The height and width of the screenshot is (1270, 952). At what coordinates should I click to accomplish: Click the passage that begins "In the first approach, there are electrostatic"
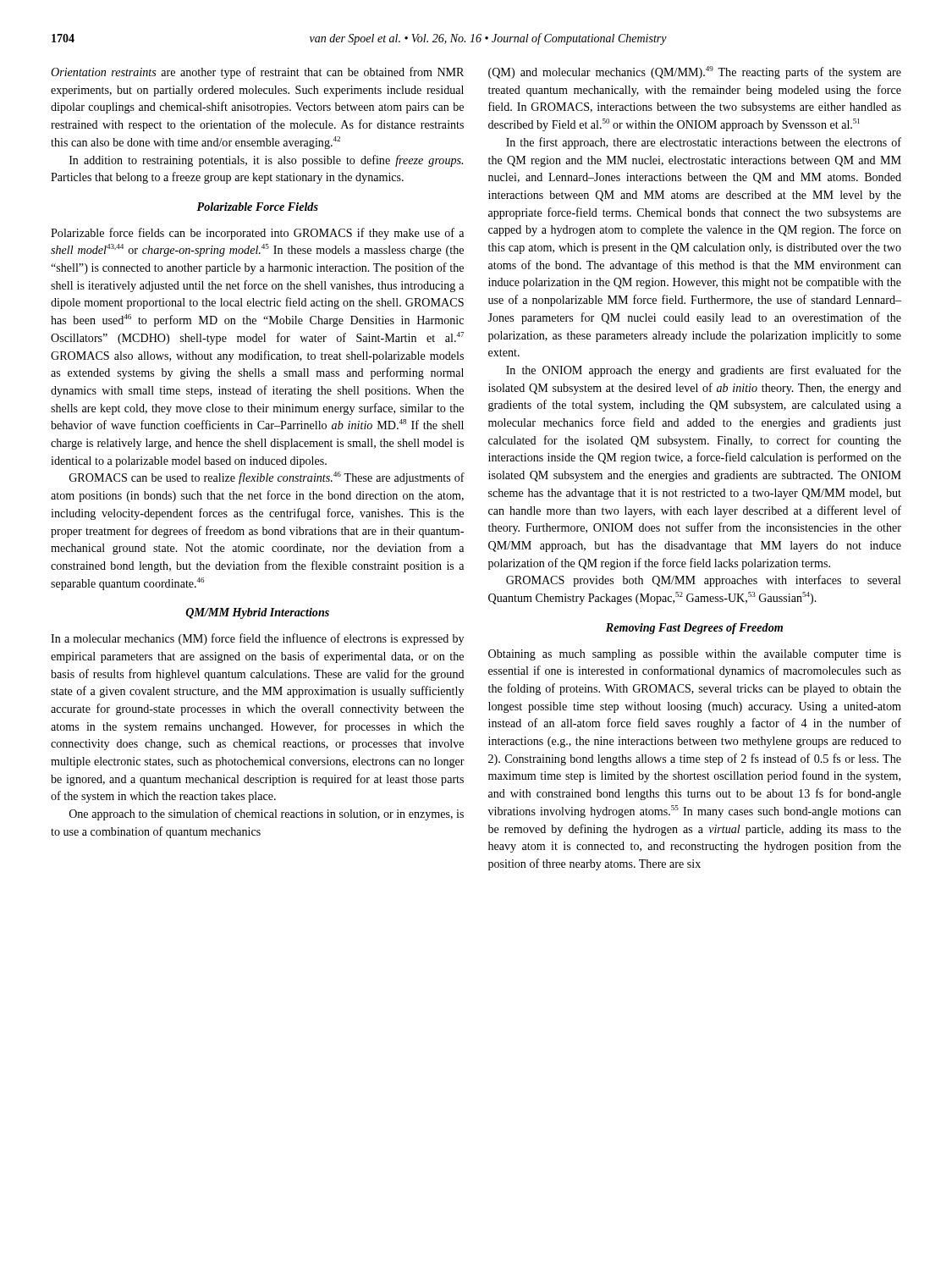pyautogui.click(x=695, y=248)
